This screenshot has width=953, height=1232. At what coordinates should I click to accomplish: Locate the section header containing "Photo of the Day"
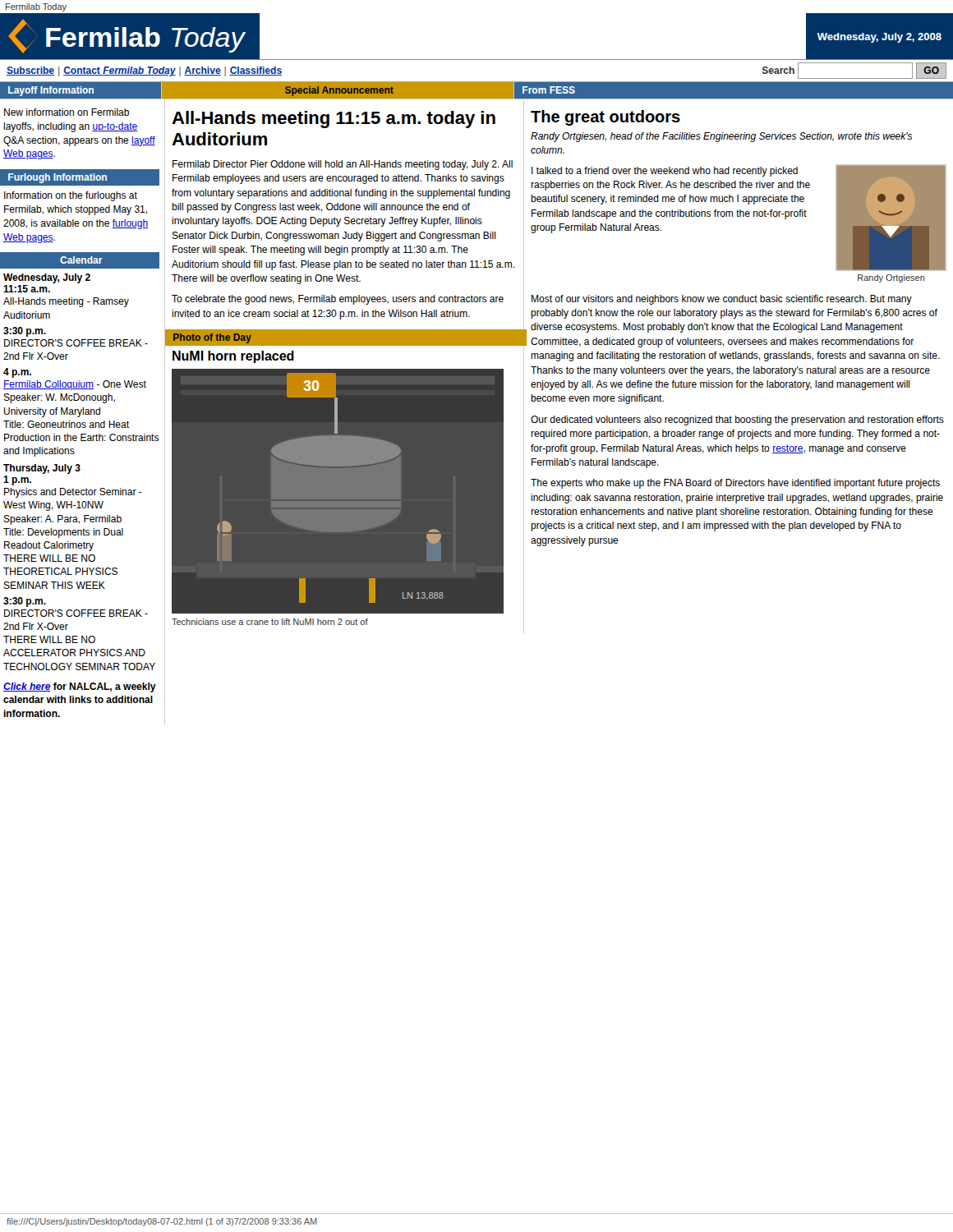coord(211,338)
